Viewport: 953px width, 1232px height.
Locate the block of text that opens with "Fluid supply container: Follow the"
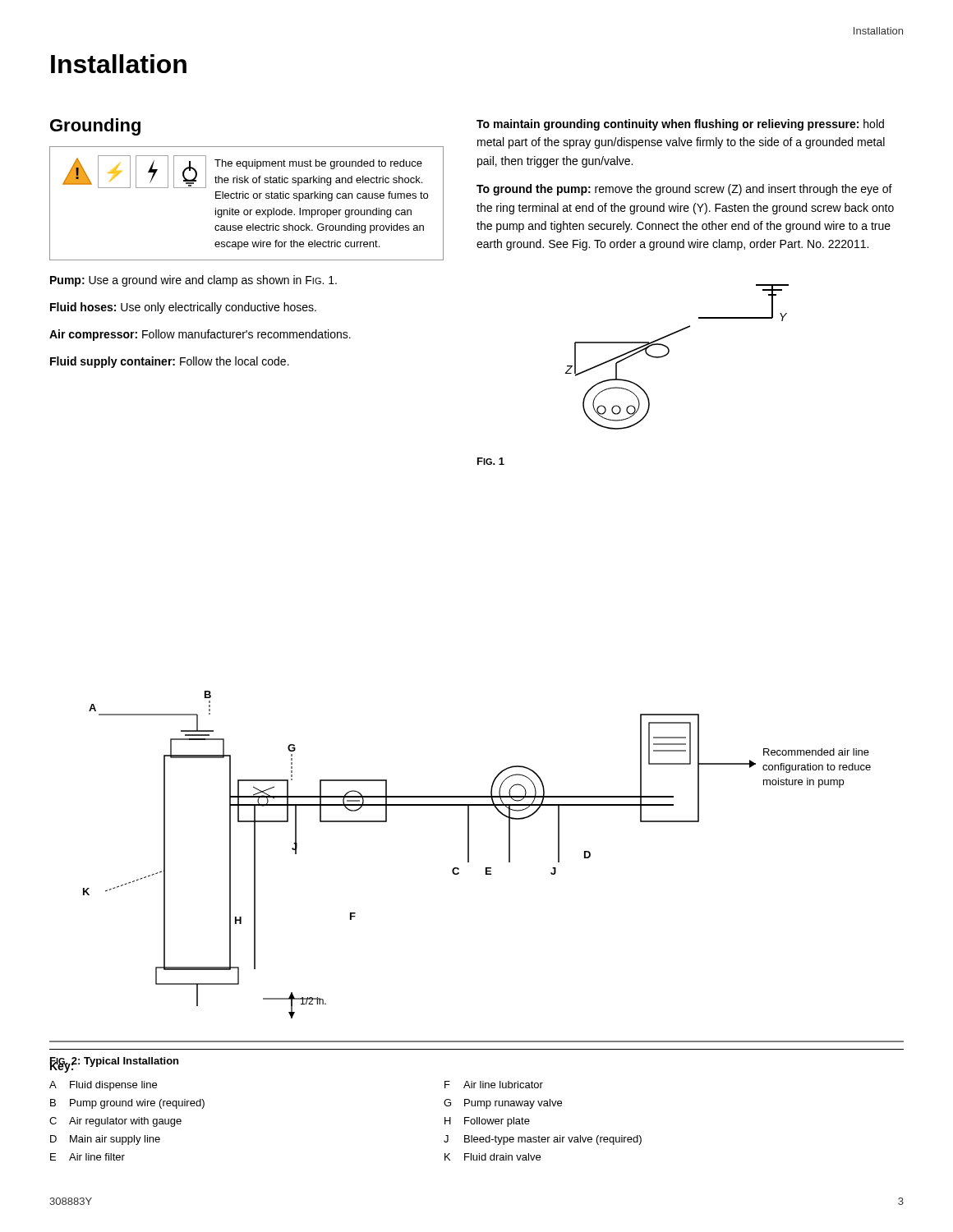tap(169, 361)
